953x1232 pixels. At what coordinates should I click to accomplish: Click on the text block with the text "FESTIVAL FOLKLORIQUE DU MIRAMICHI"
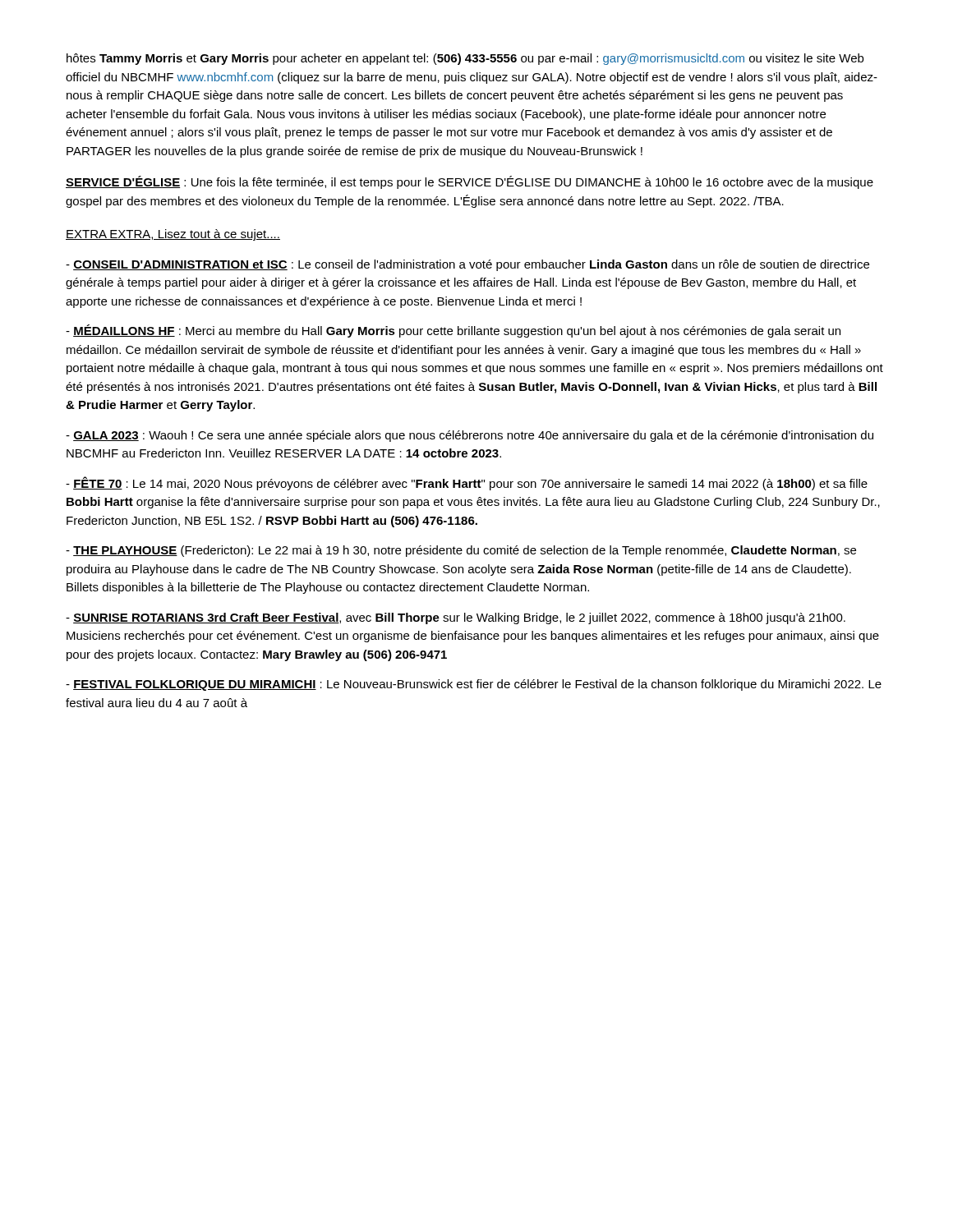474,693
